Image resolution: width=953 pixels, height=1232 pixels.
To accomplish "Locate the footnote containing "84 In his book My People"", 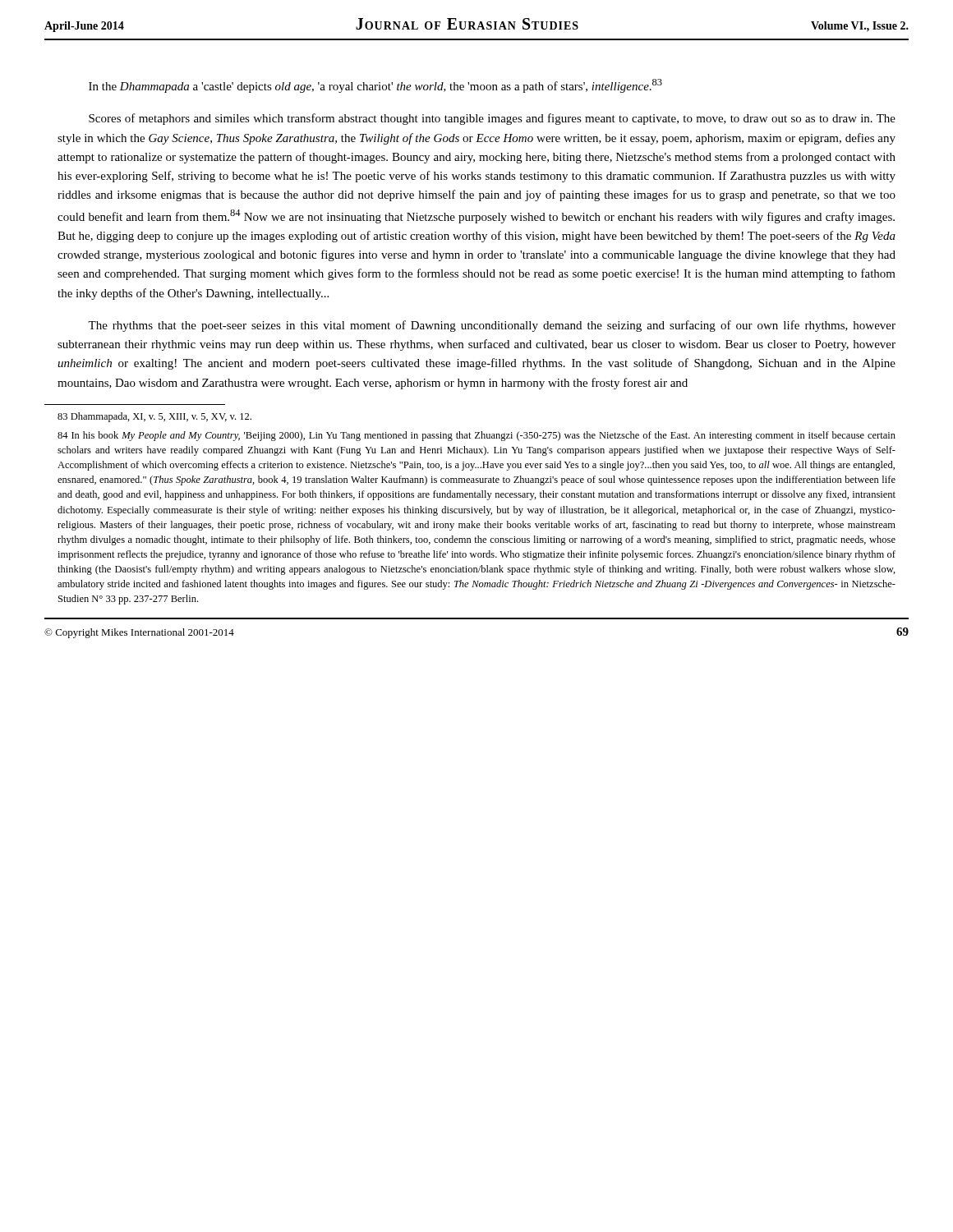I will coord(476,517).
